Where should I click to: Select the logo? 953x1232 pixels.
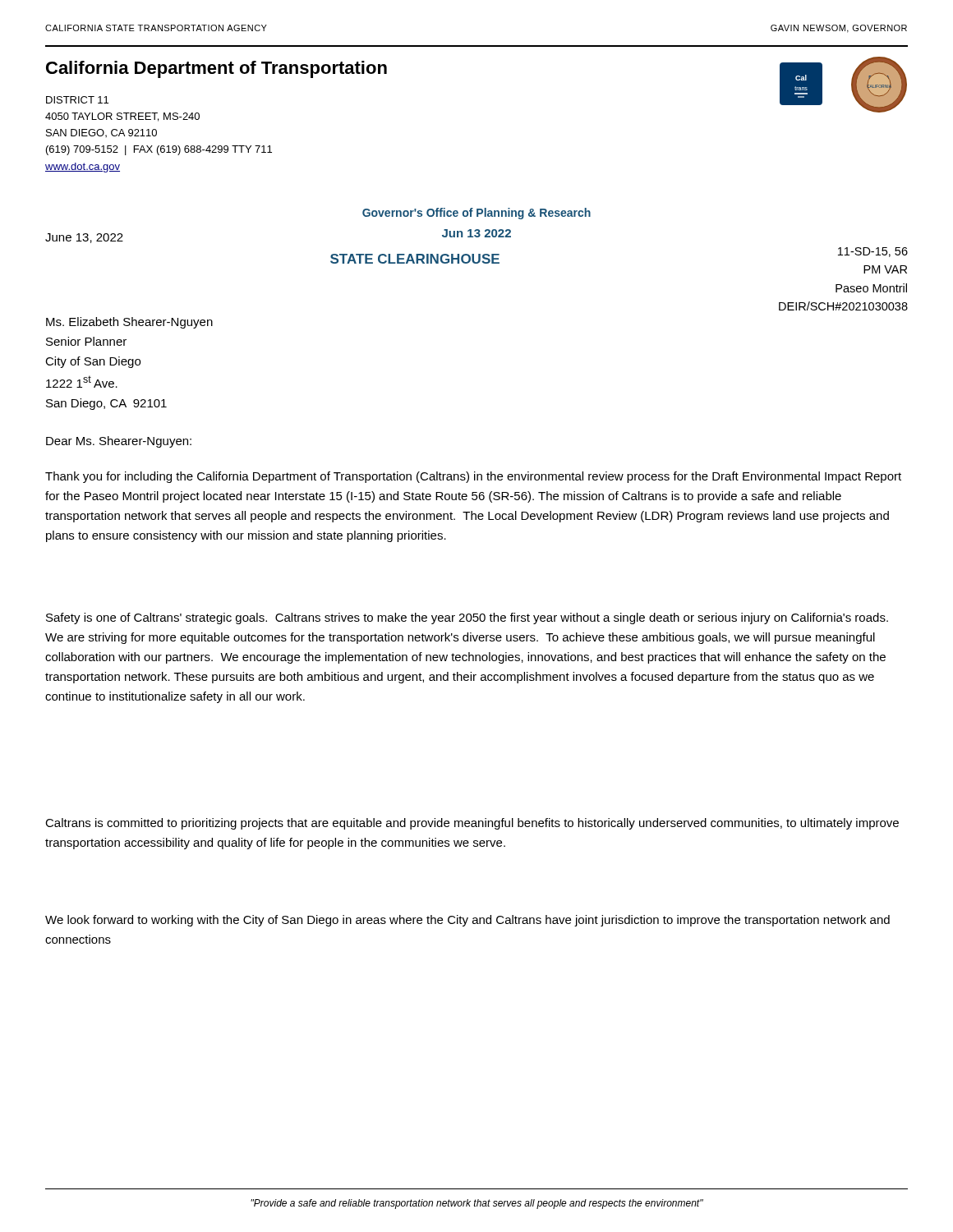[x=844, y=85]
